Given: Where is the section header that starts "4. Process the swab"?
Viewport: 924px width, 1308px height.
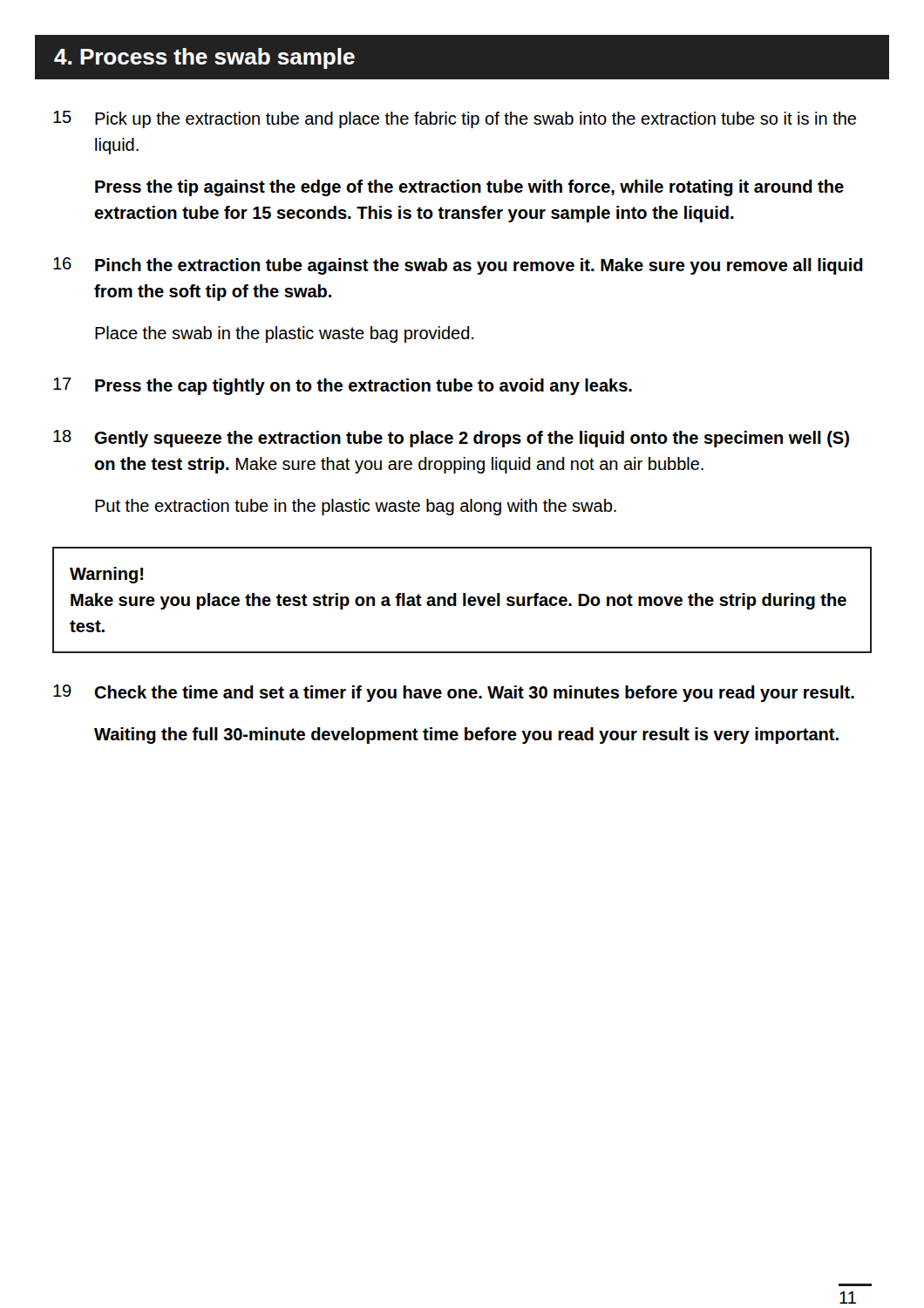Looking at the screenshot, I should (205, 57).
